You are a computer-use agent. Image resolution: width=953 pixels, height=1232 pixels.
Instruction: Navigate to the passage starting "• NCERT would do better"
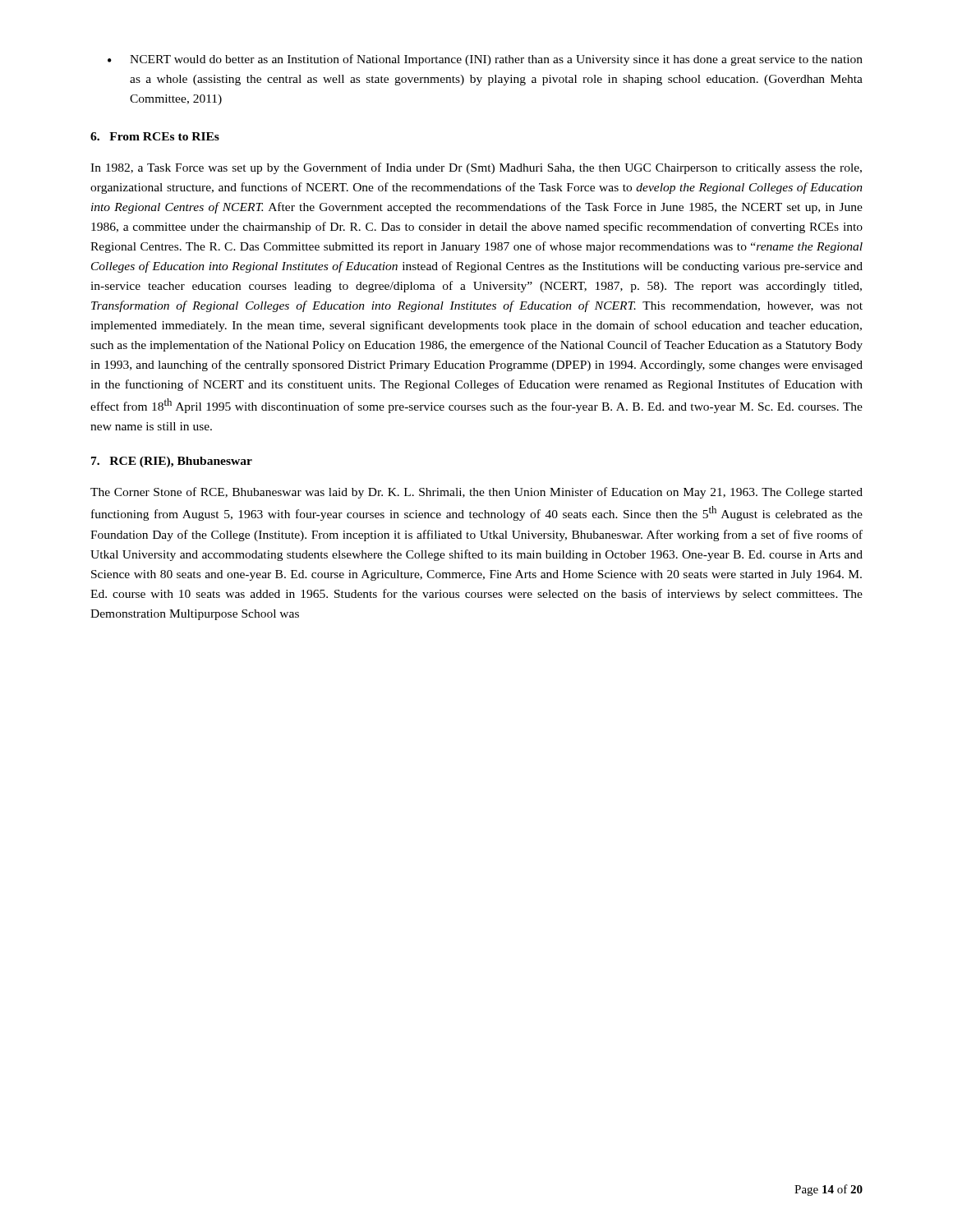[485, 79]
